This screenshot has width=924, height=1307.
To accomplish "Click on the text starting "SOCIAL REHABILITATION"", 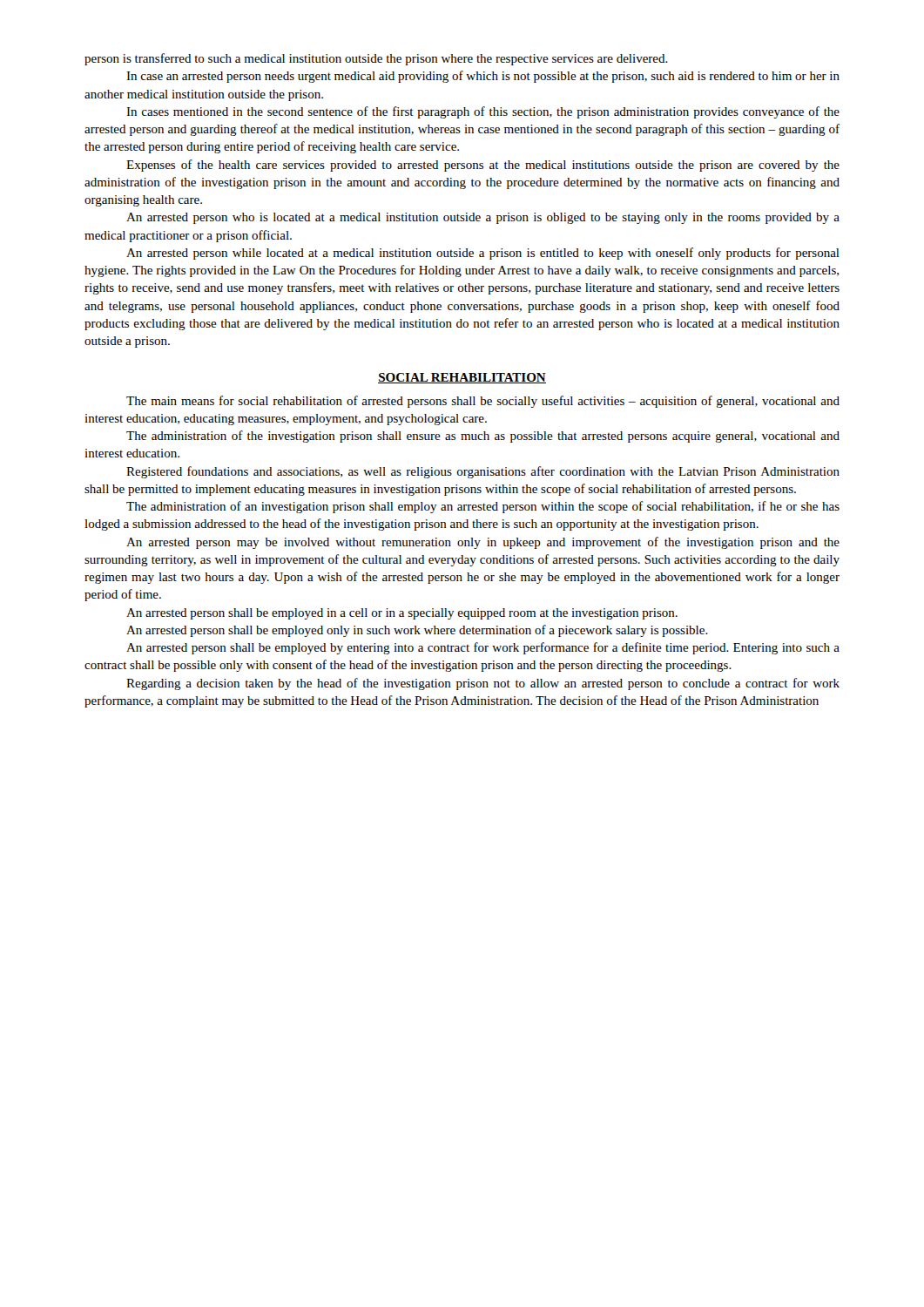I will tap(462, 378).
